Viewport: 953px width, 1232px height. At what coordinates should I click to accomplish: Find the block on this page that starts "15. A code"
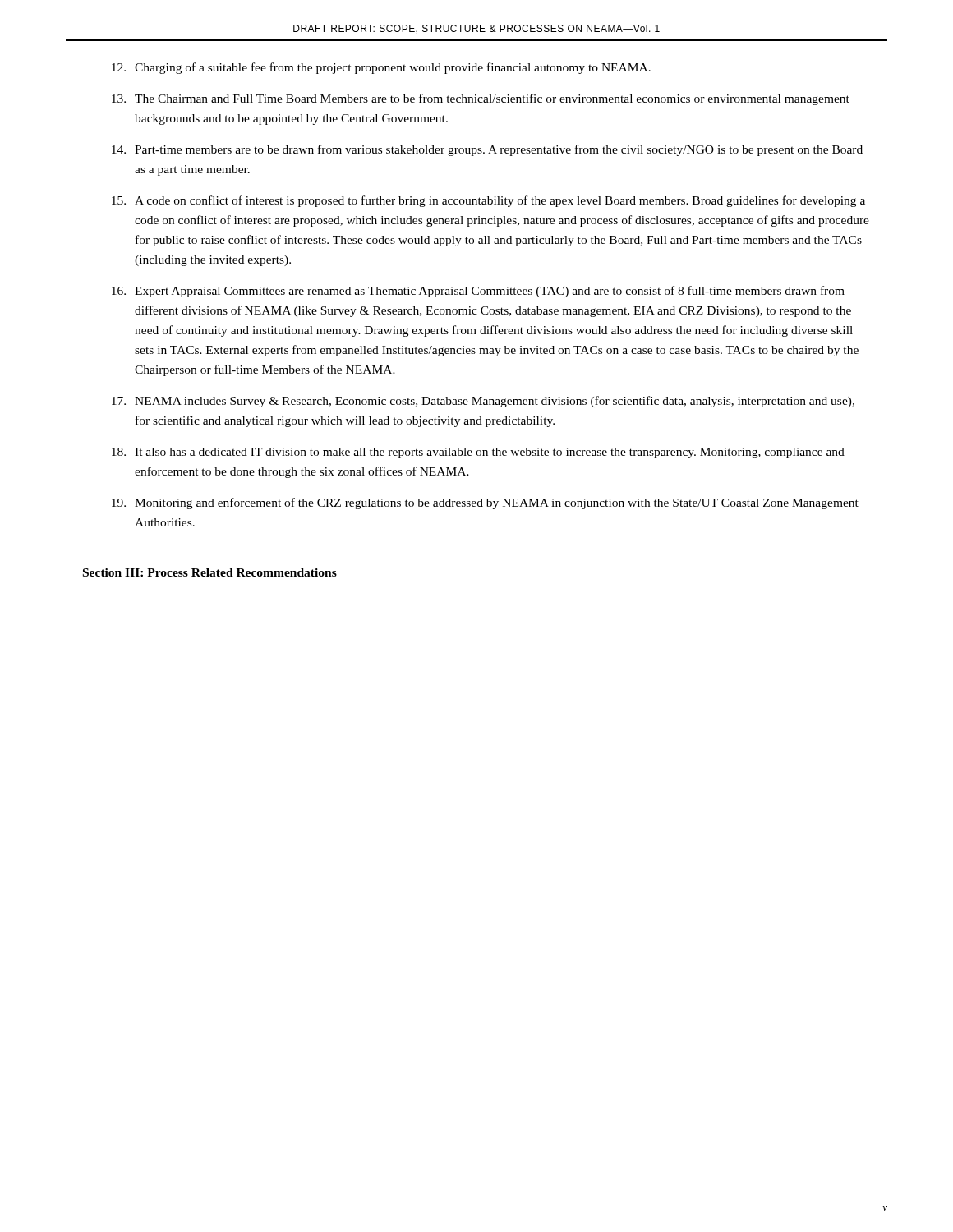[x=476, y=230]
